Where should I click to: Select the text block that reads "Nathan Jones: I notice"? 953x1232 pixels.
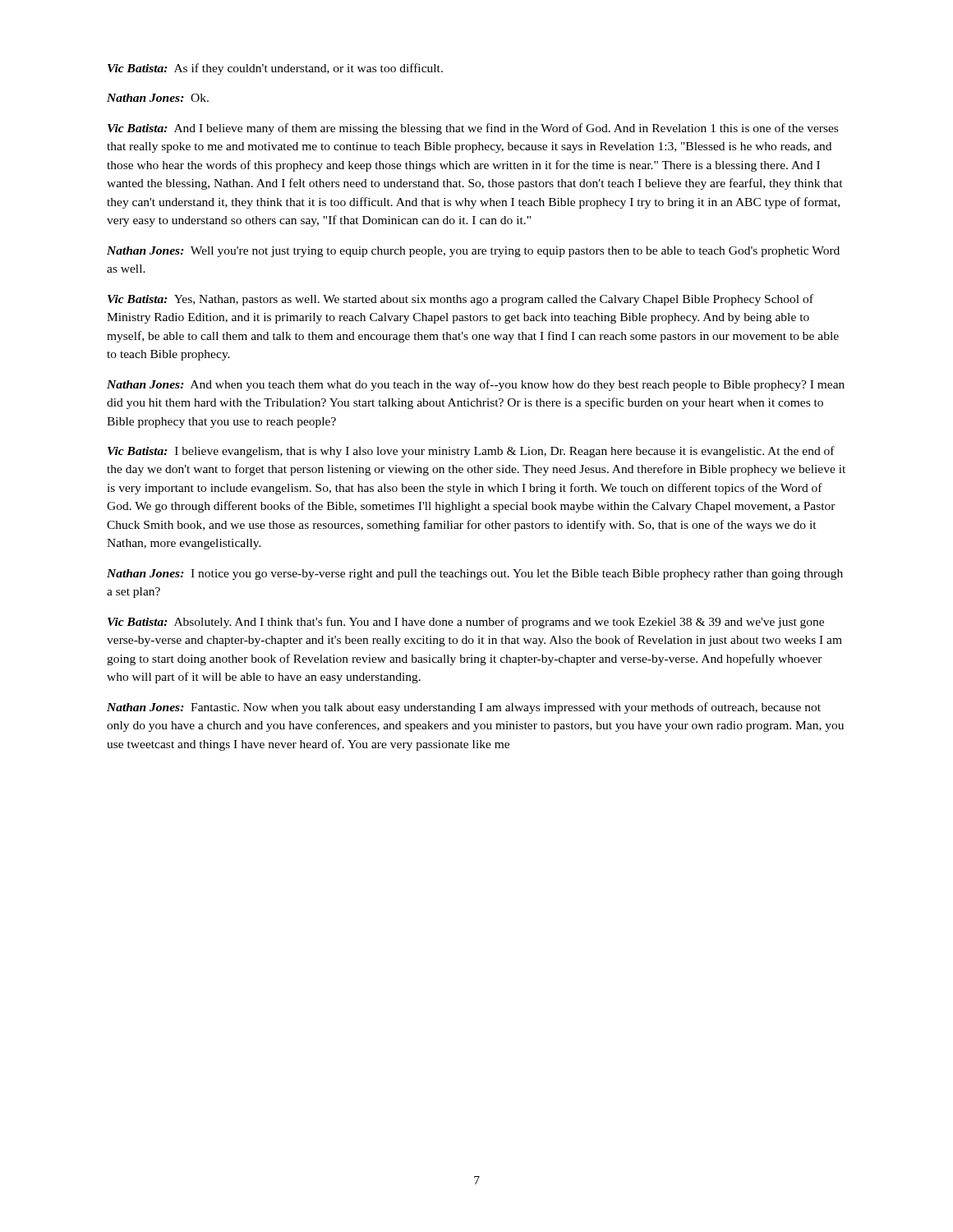point(476,583)
